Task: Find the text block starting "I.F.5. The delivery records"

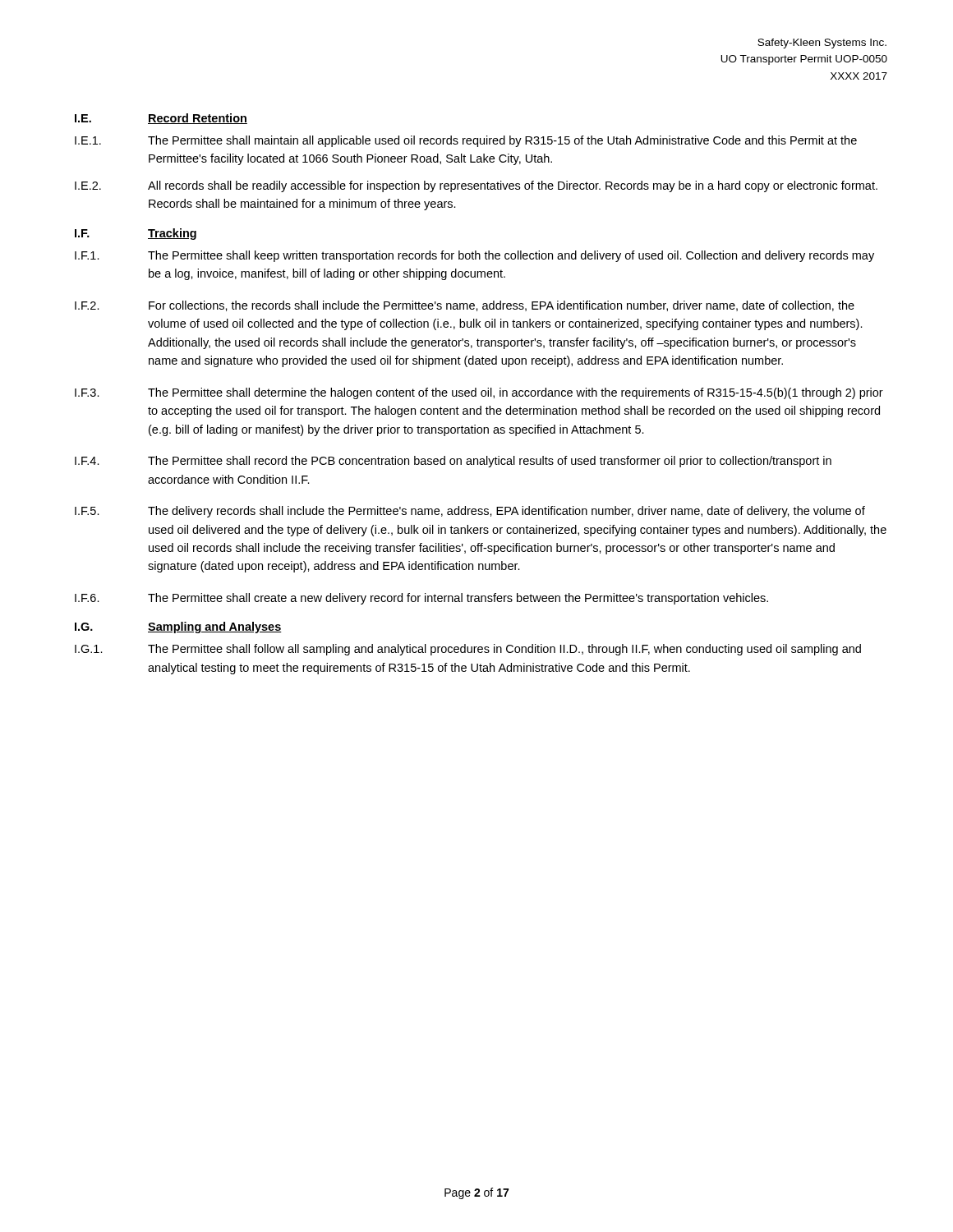Action: tap(481, 539)
